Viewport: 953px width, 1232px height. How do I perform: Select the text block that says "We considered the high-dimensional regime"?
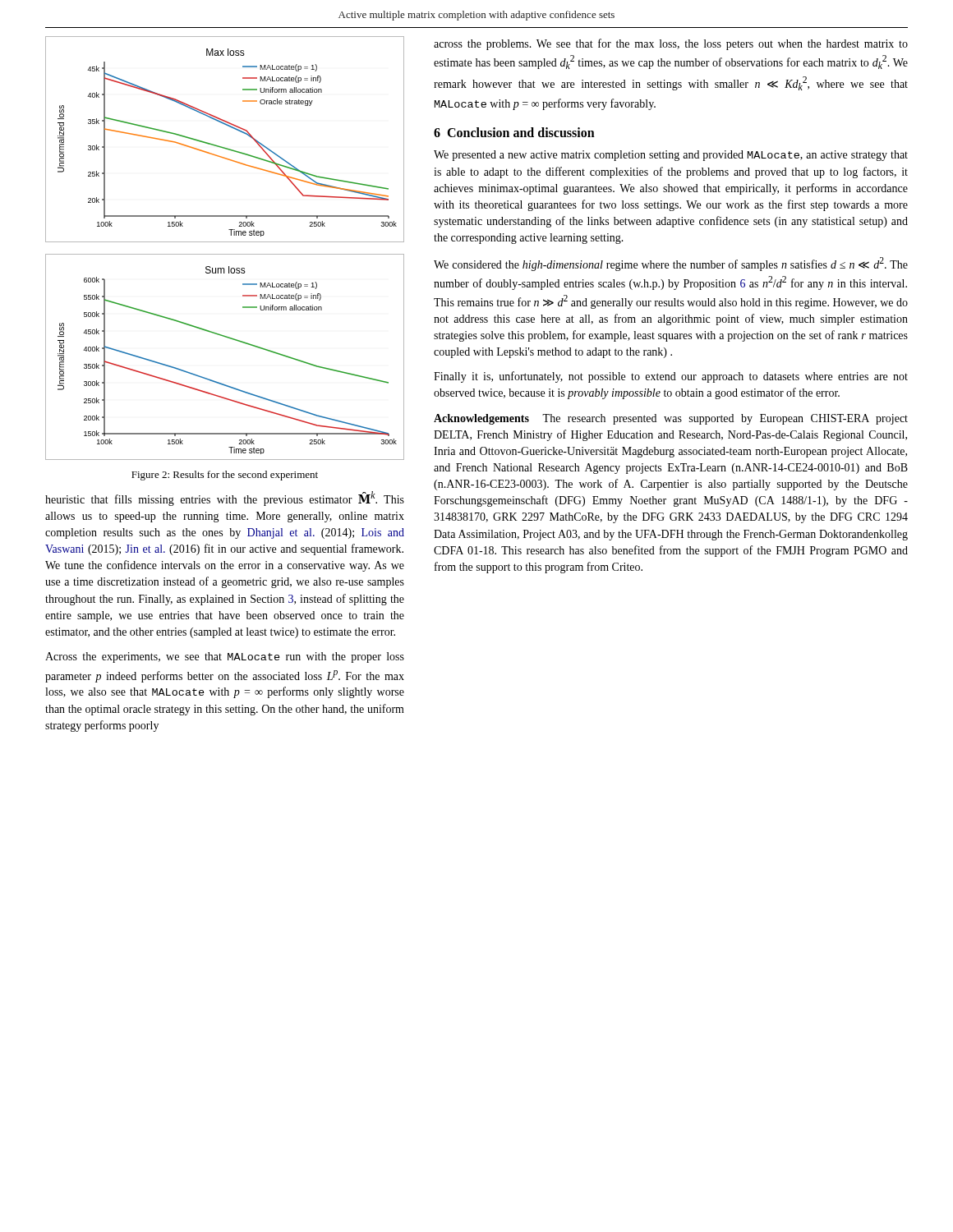[671, 307]
